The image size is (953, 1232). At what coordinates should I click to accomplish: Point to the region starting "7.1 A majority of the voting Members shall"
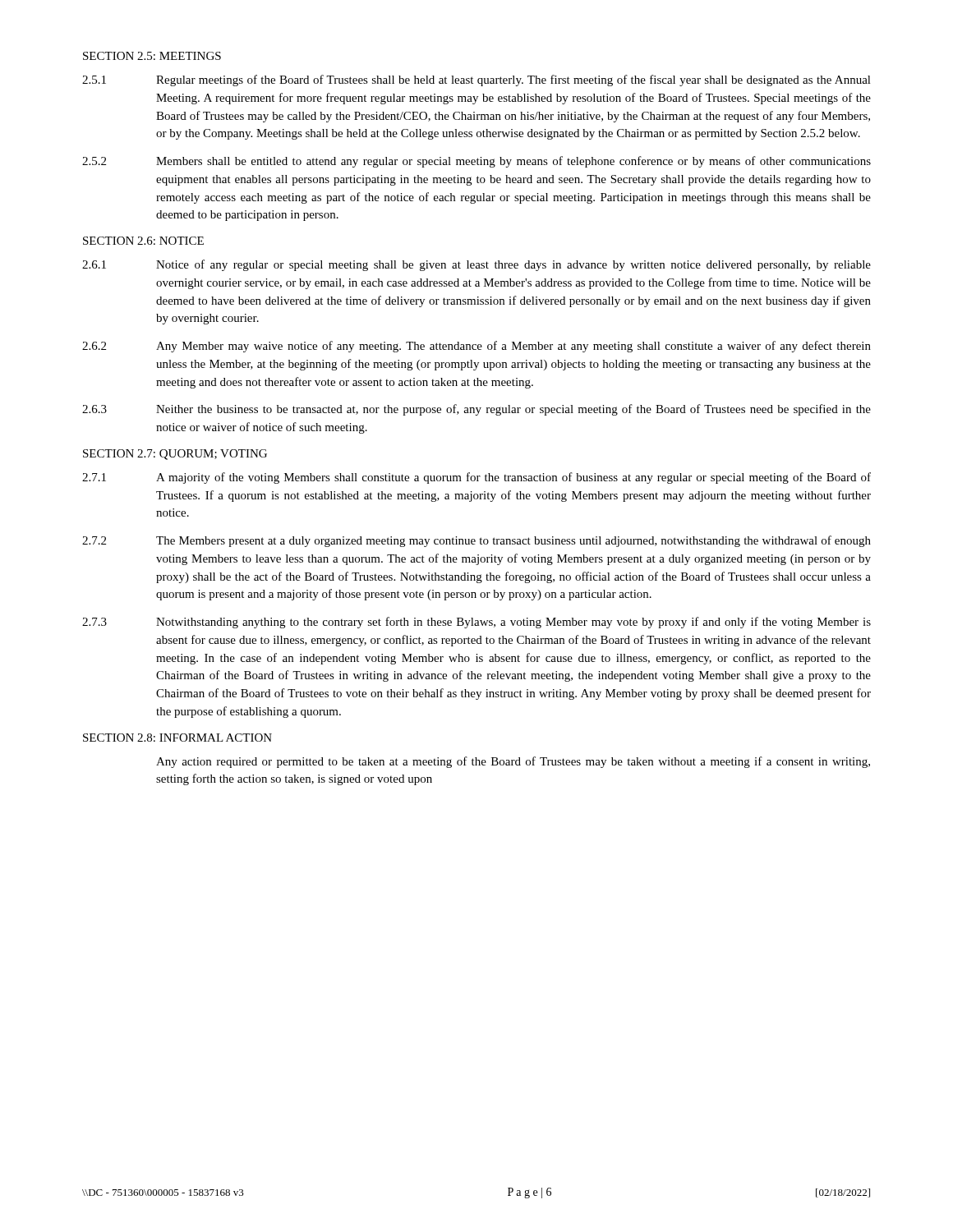point(476,496)
